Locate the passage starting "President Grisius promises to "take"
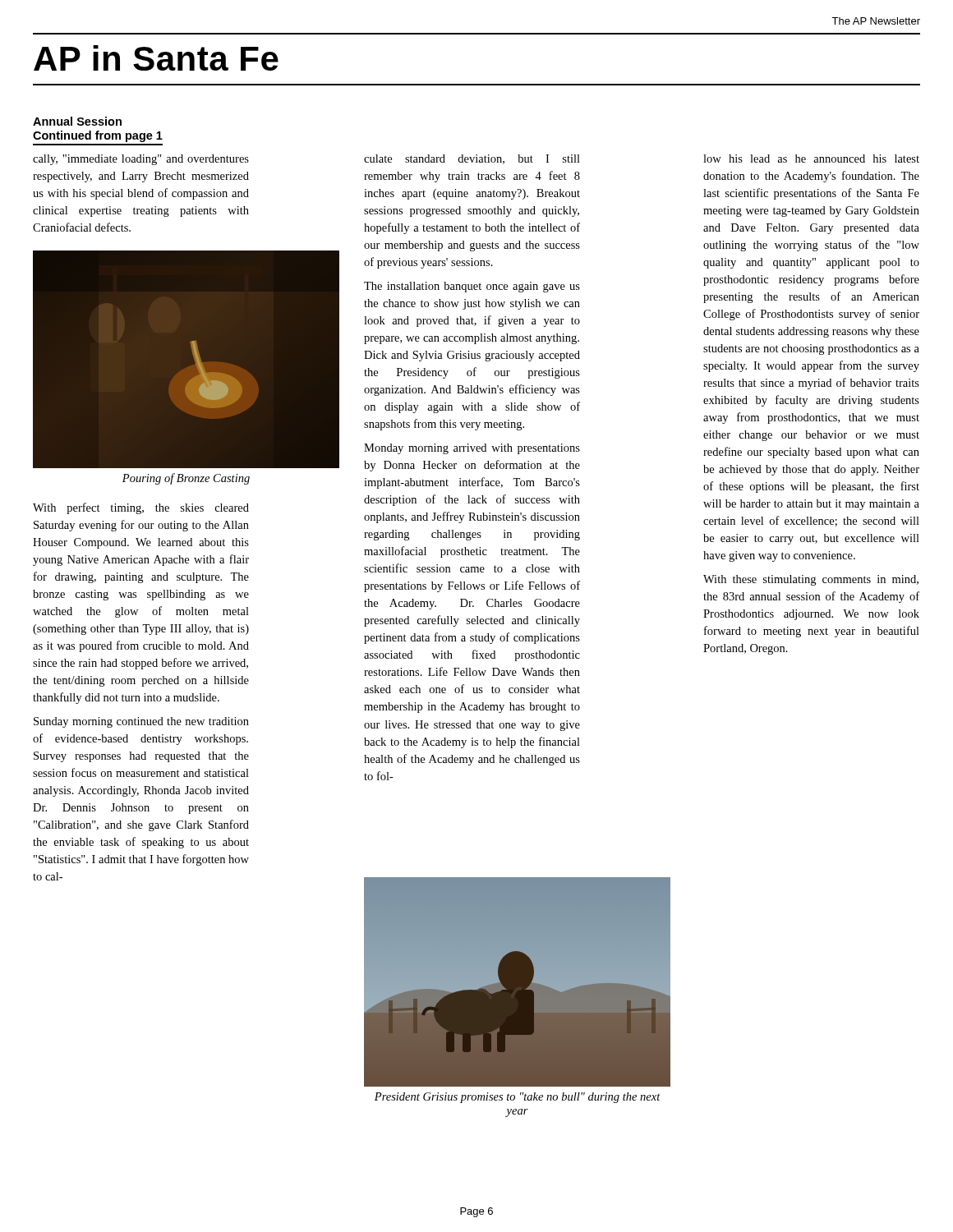The image size is (953, 1232). pos(517,1104)
